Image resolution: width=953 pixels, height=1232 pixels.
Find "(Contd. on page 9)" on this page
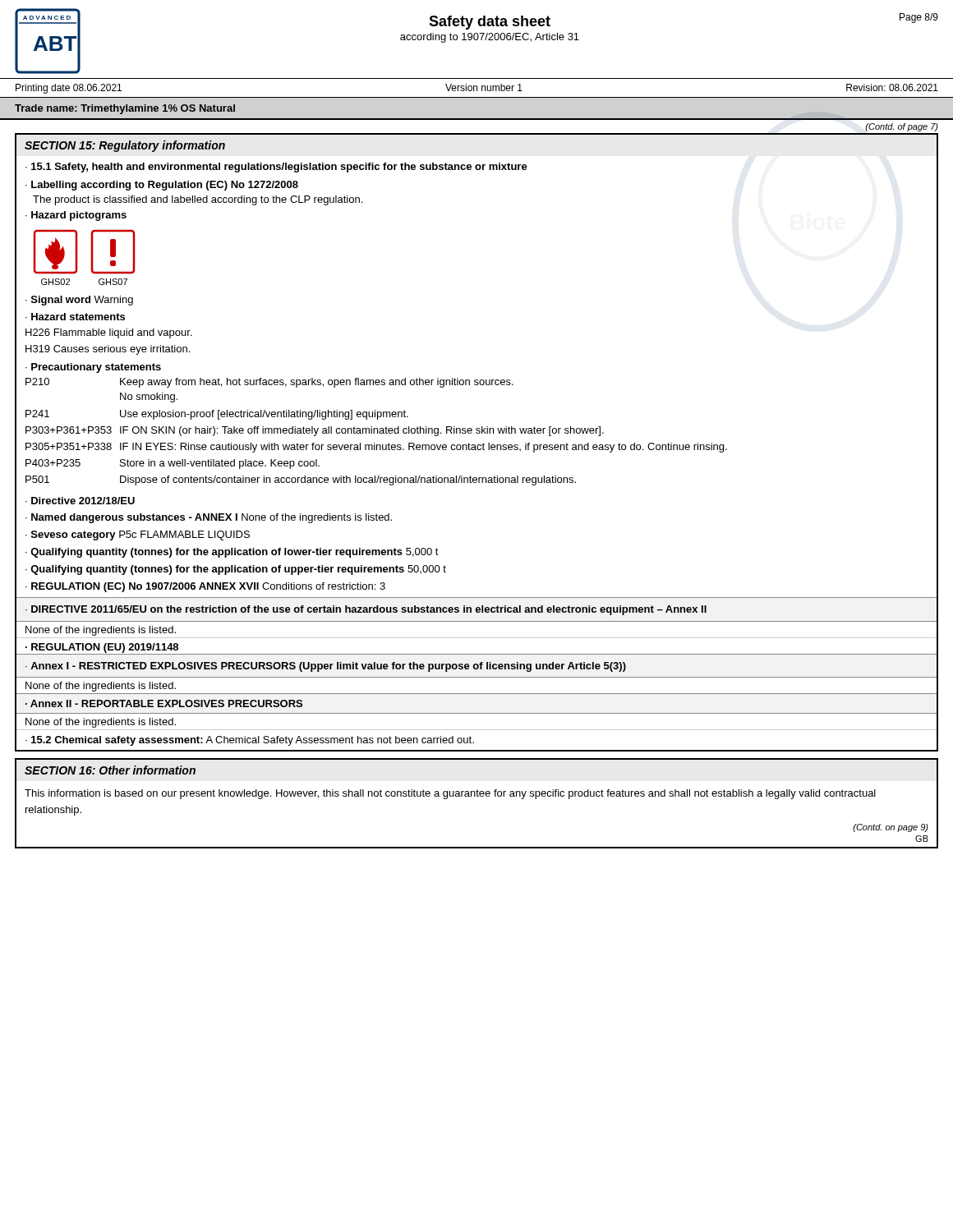(x=891, y=827)
